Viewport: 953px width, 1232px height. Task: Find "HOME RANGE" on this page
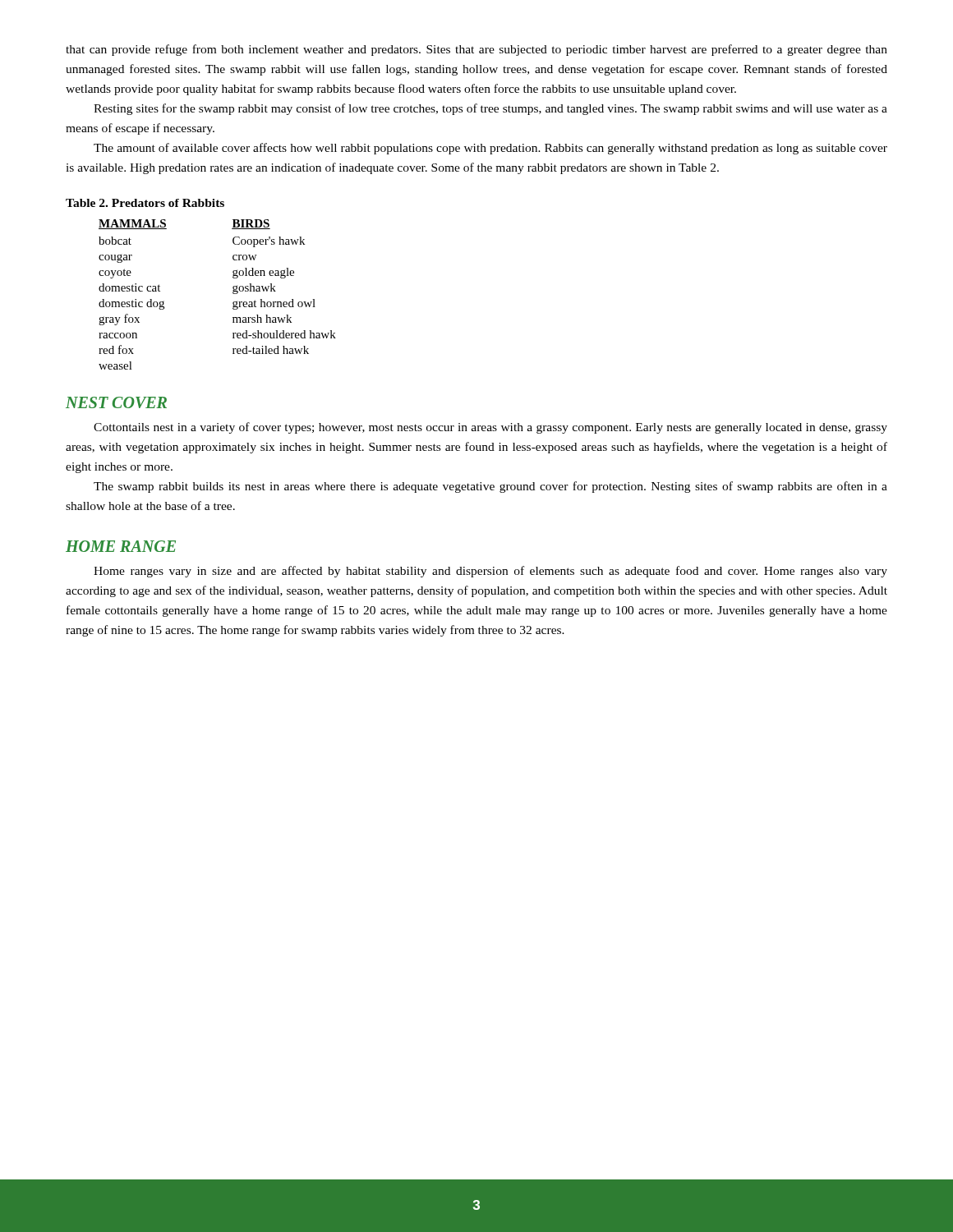(121, 546)
